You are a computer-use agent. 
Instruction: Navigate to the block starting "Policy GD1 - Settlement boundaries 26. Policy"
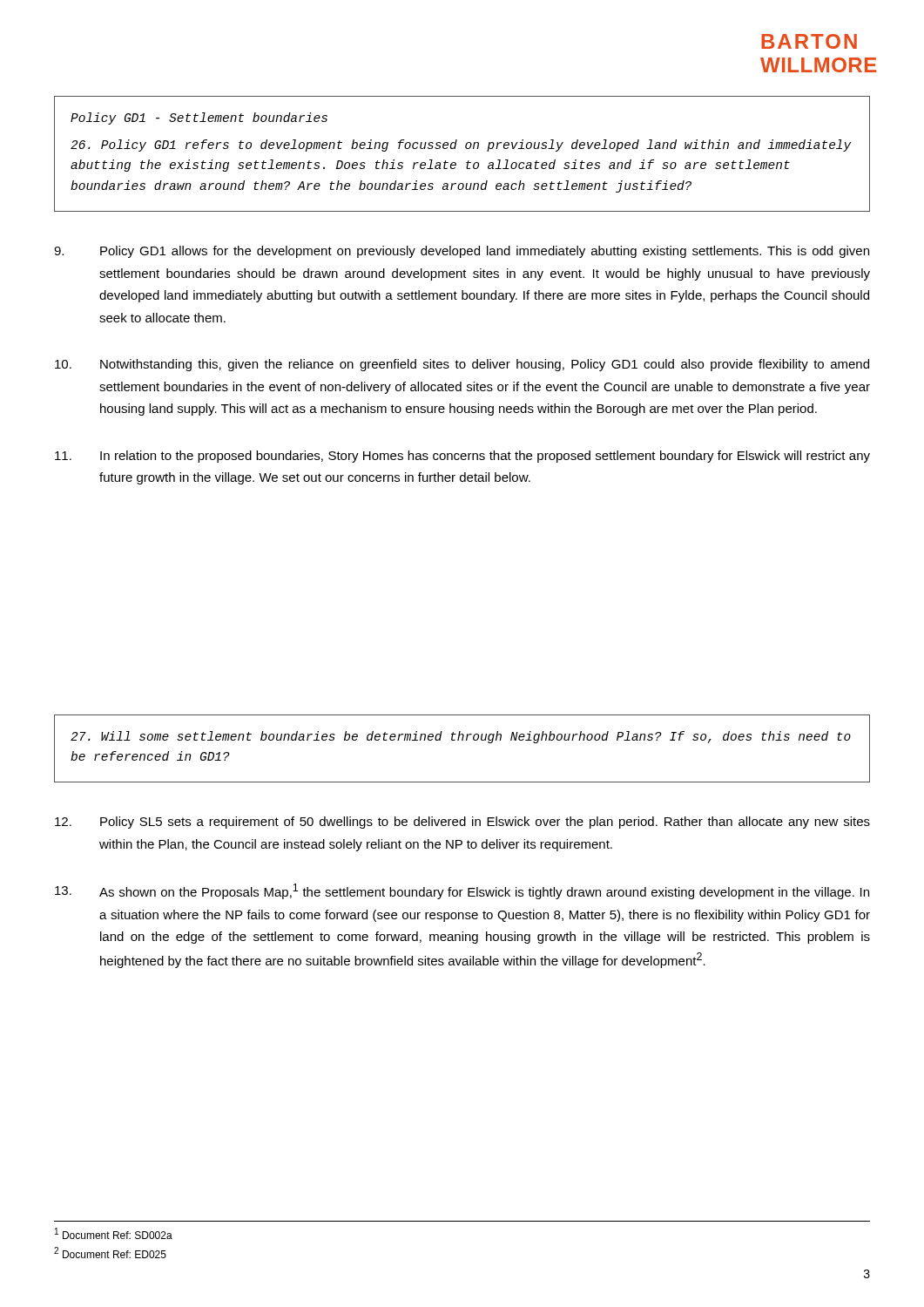(x=462, y=153)
